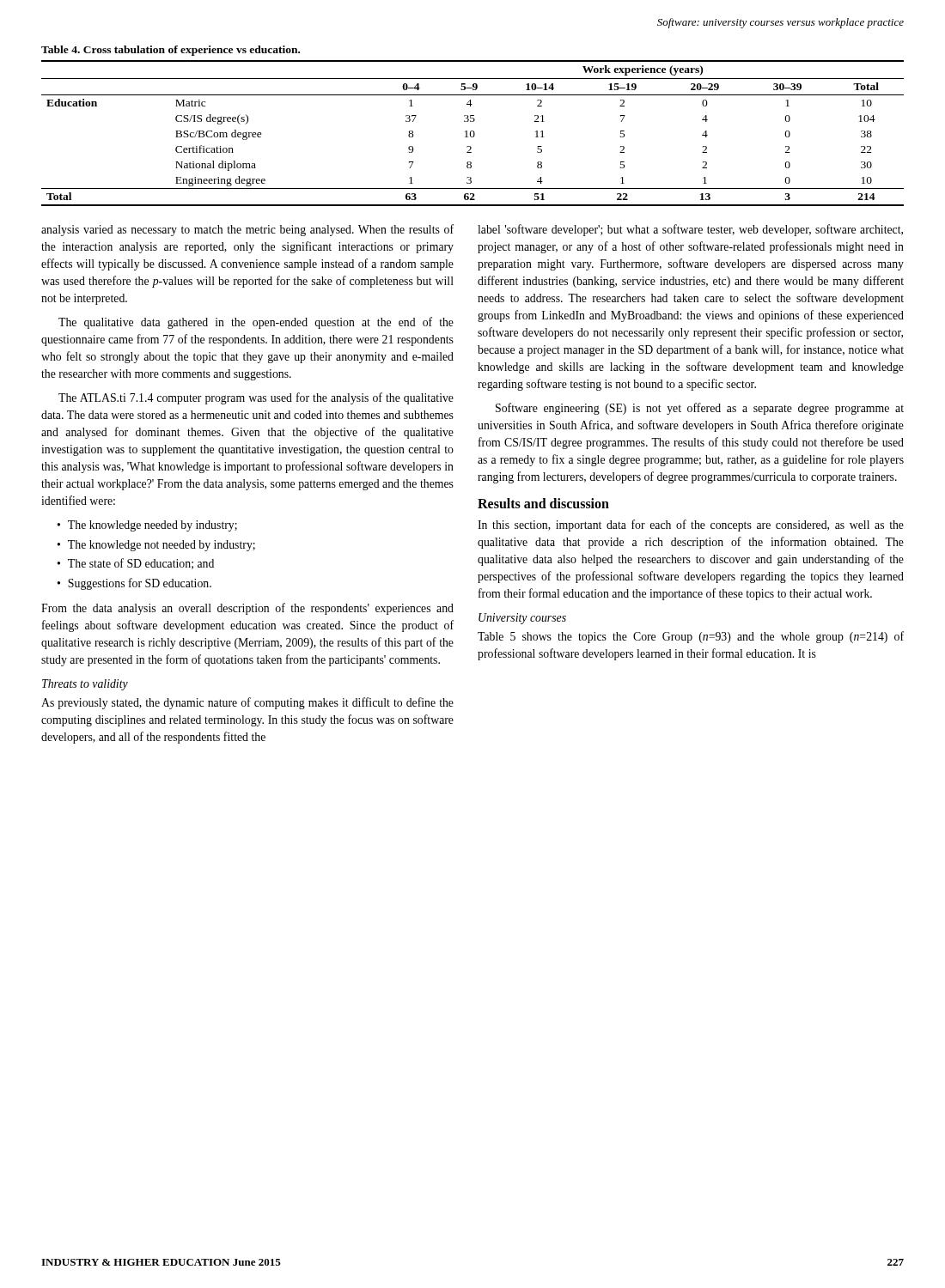
Task: Find the block on this page that starts "The state of SD"
Action: (x=141, y=564)
